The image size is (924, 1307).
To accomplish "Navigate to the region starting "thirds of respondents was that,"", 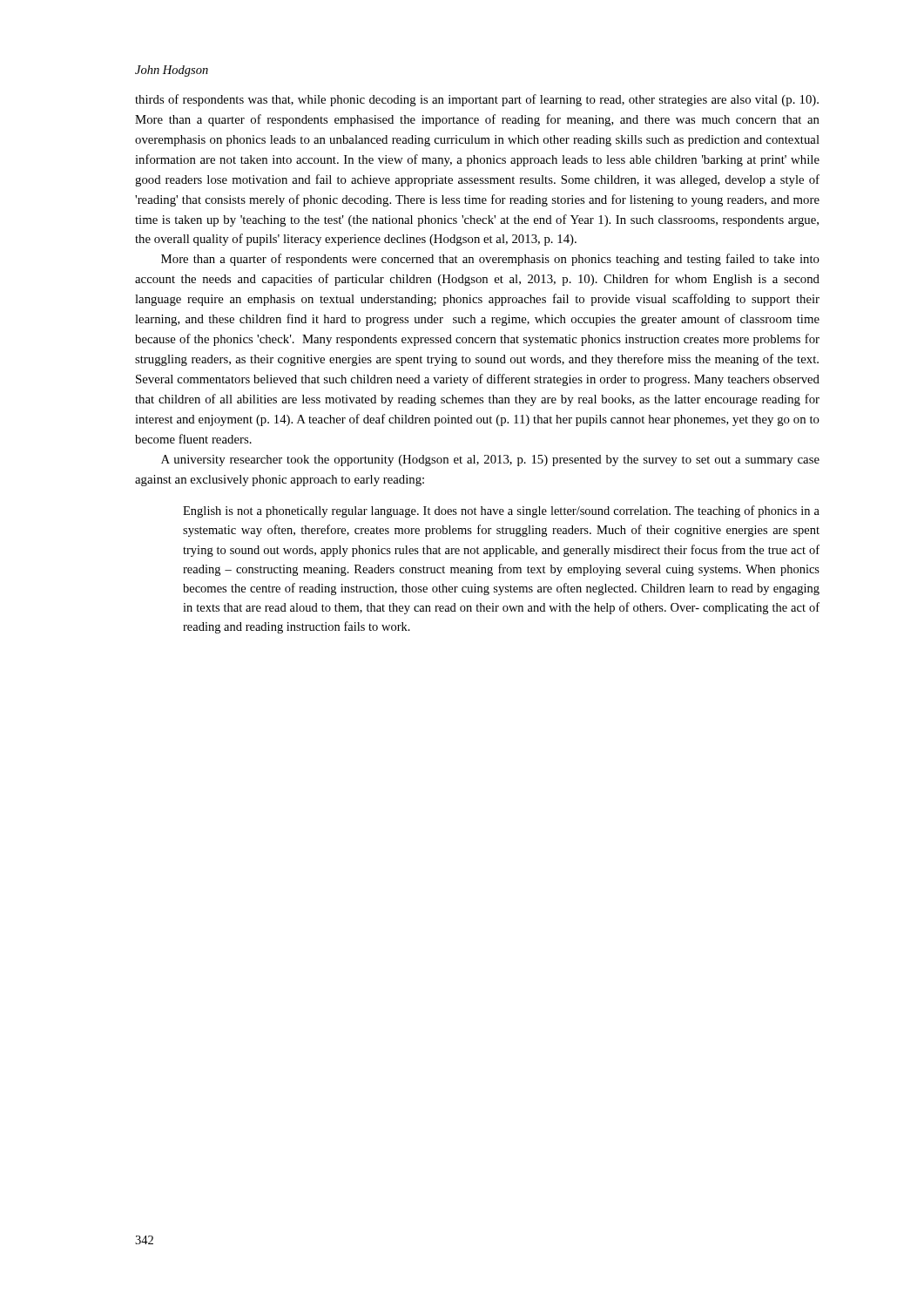I will [x=477, y=290].
